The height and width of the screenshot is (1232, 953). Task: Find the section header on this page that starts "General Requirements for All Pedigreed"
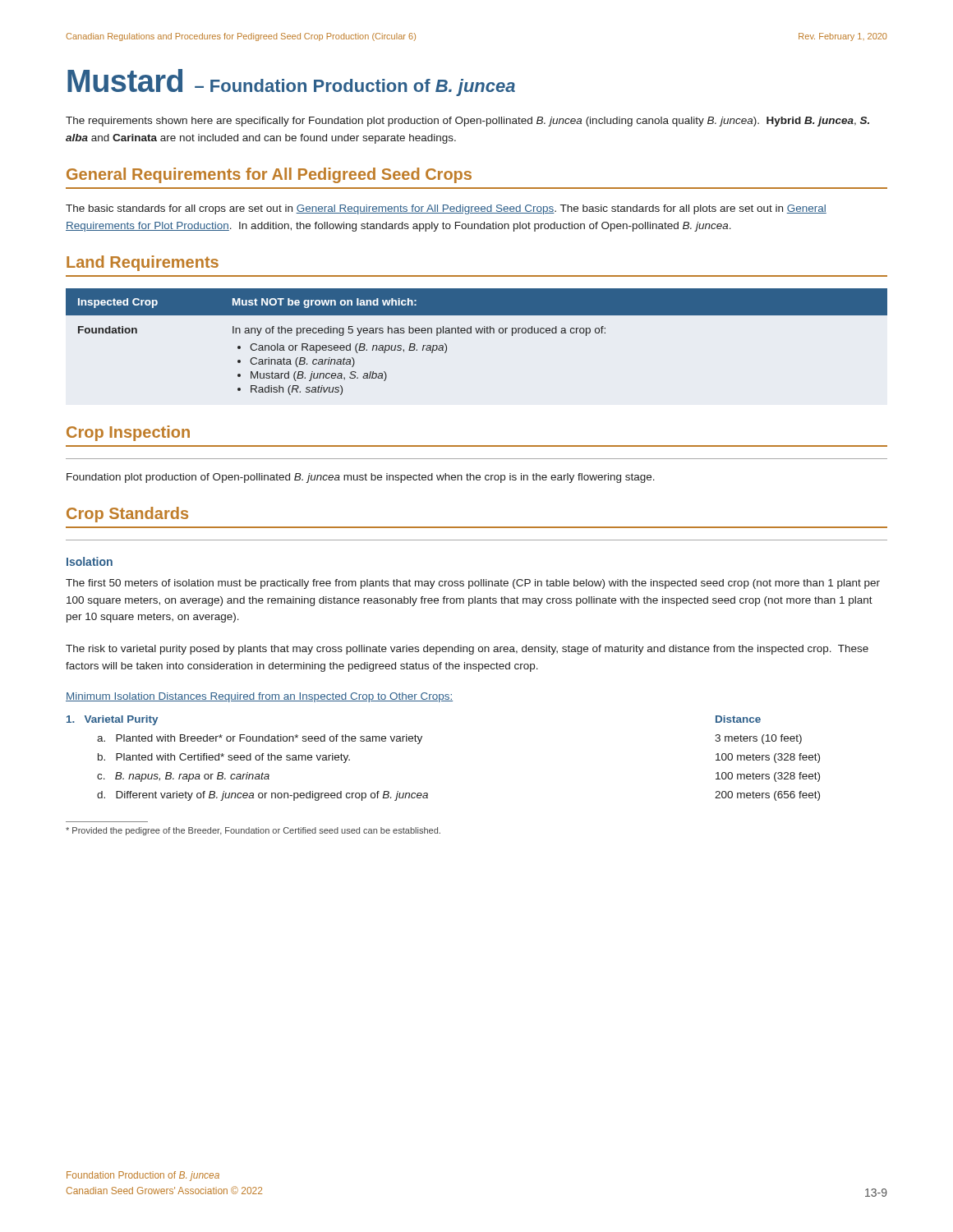269,174
